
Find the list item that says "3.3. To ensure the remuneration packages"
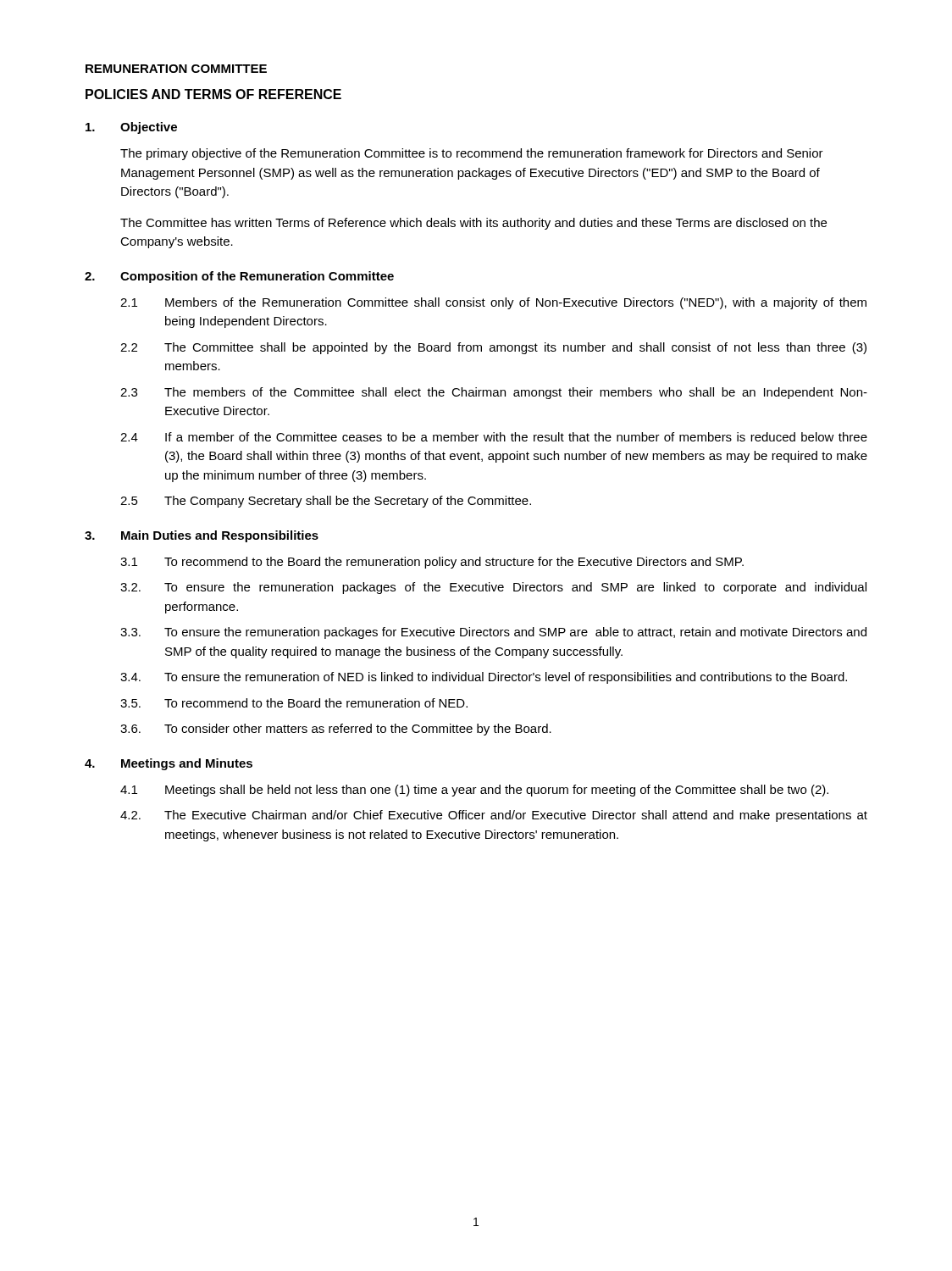[x=494, y=642]
